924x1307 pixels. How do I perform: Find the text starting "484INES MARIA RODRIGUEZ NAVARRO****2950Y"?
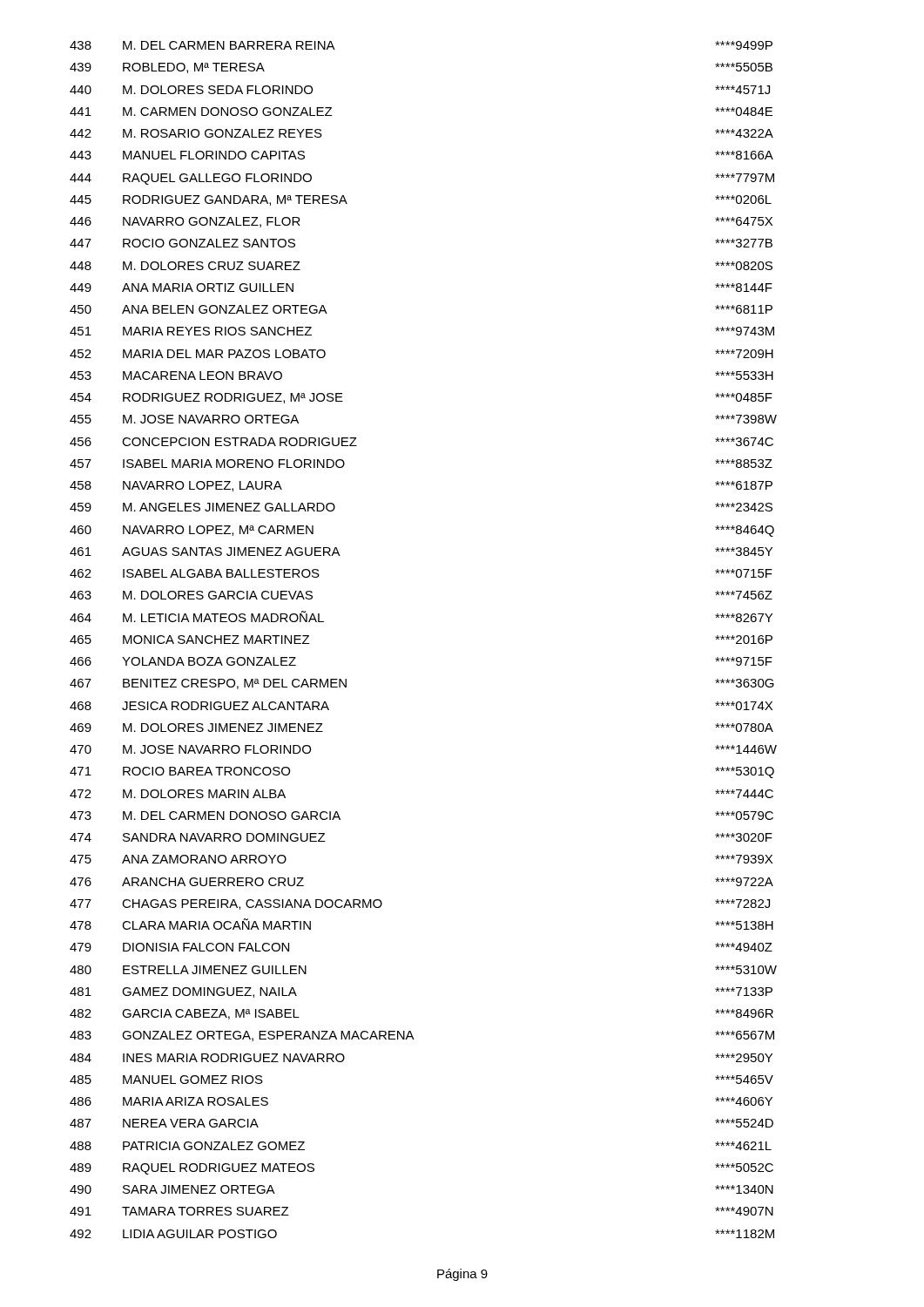pos(81,1057)
